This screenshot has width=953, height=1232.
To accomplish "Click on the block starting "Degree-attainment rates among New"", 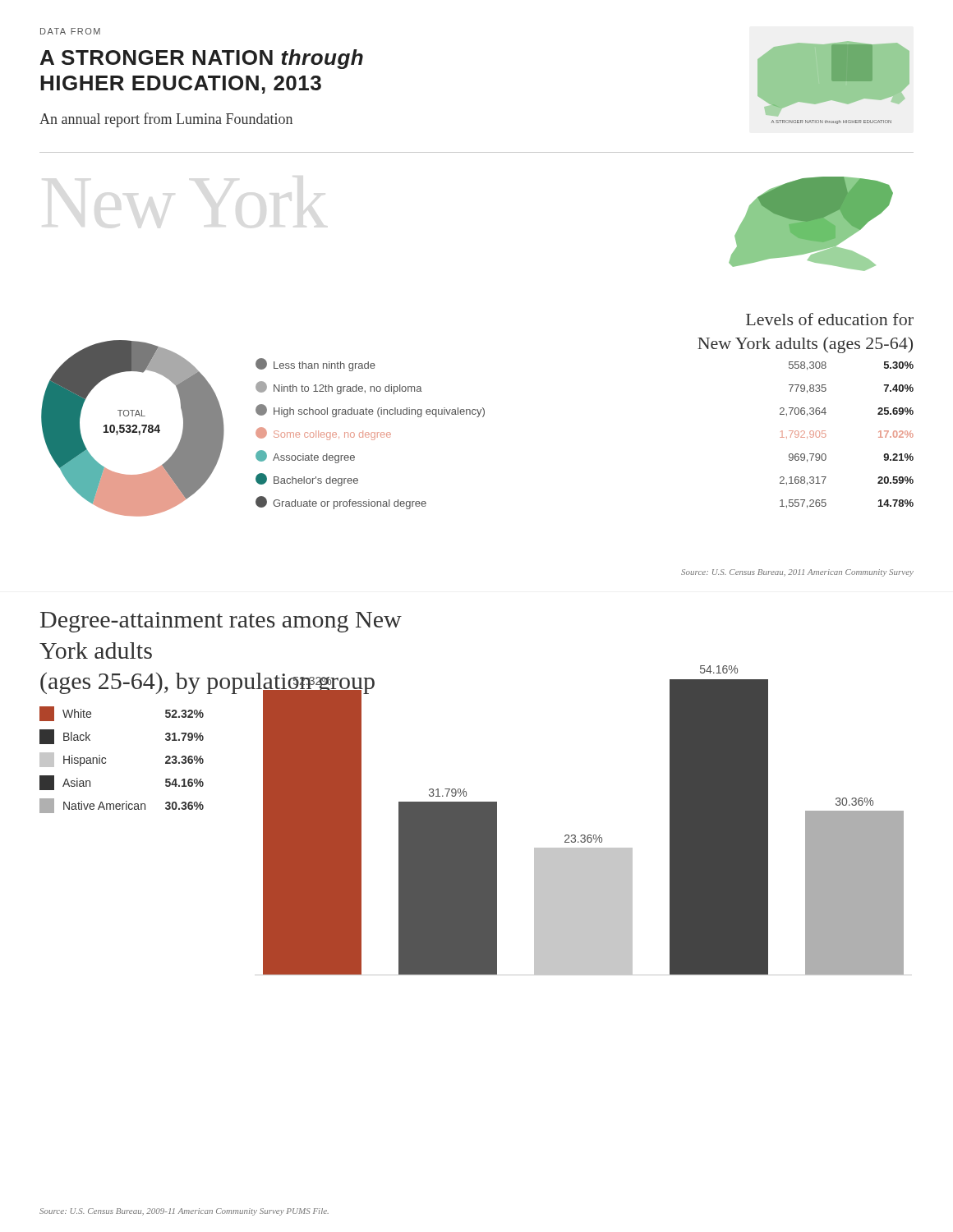I will (221, 622).
